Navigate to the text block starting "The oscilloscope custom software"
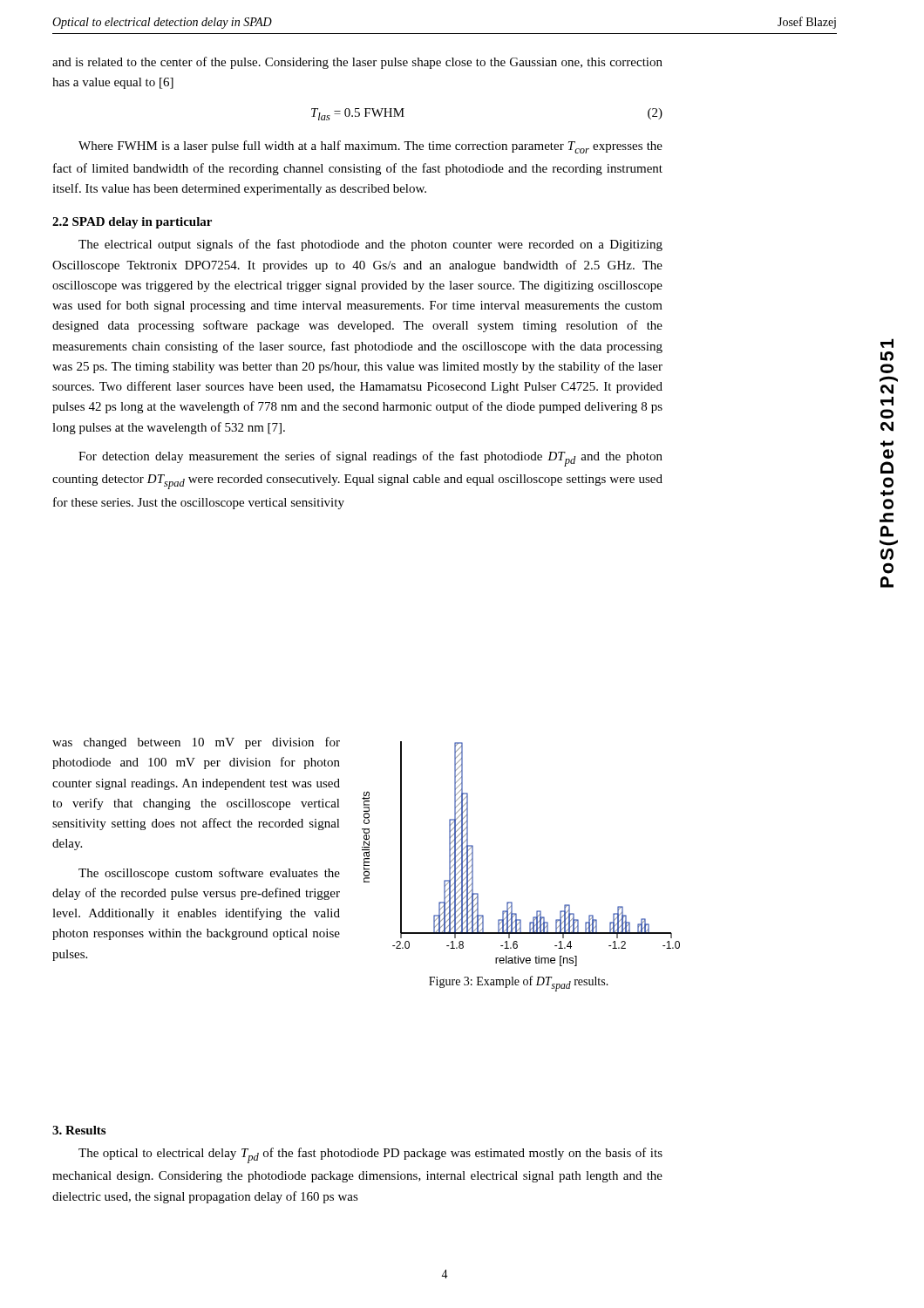The image size is (924, 1308). 196,913
